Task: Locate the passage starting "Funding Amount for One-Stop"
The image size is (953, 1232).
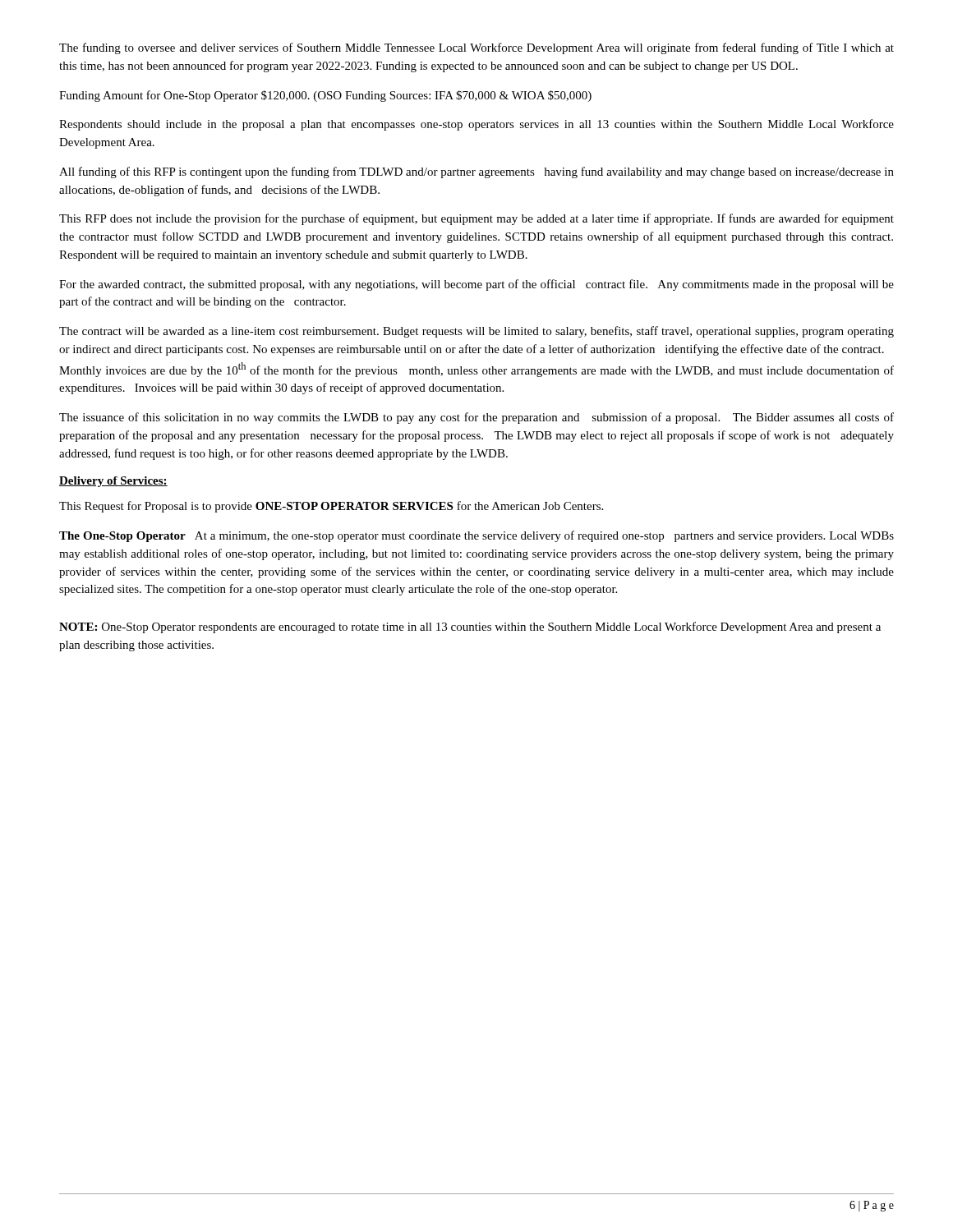Action: point(325,95)
